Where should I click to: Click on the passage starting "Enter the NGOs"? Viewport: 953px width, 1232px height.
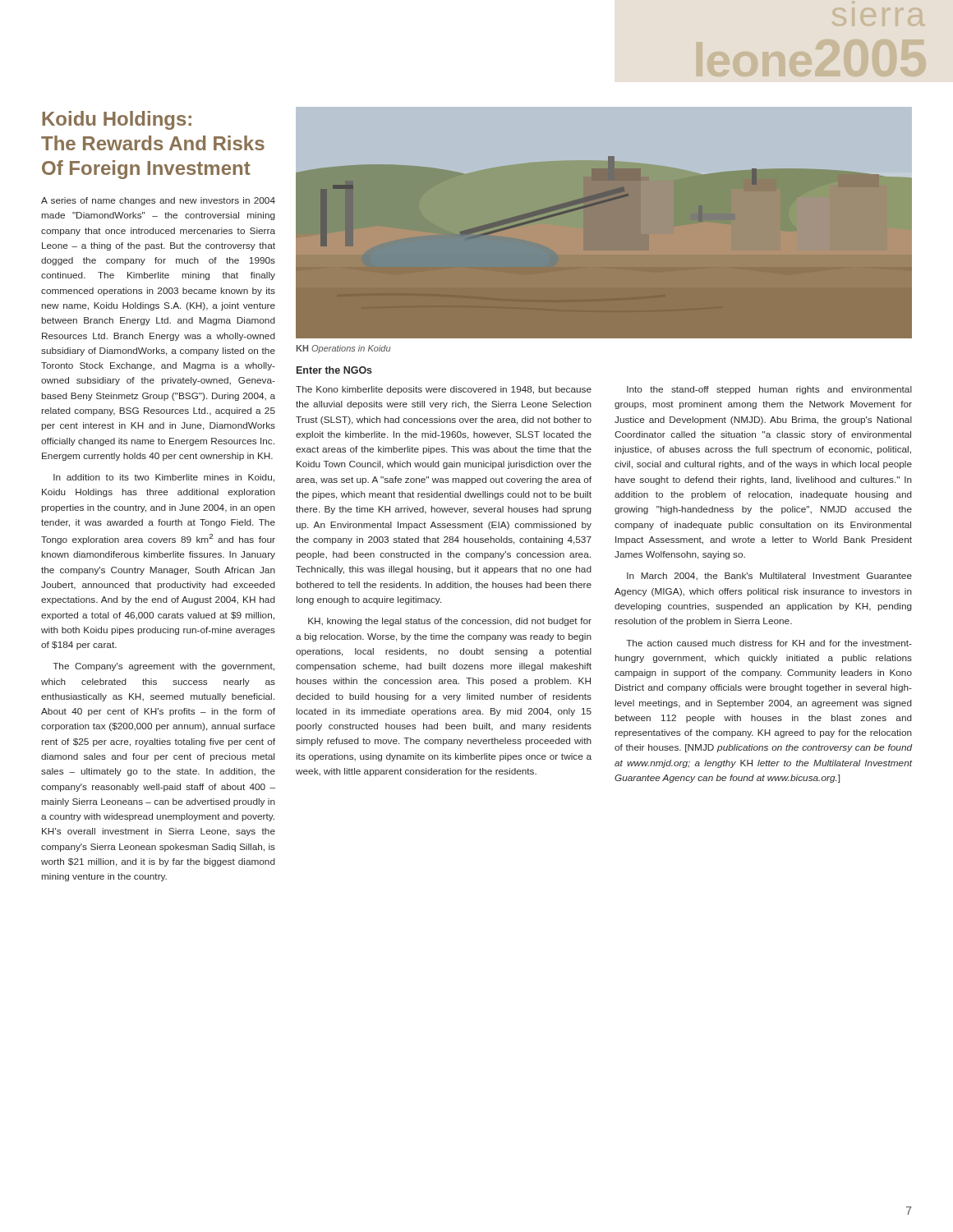[334, 370]
